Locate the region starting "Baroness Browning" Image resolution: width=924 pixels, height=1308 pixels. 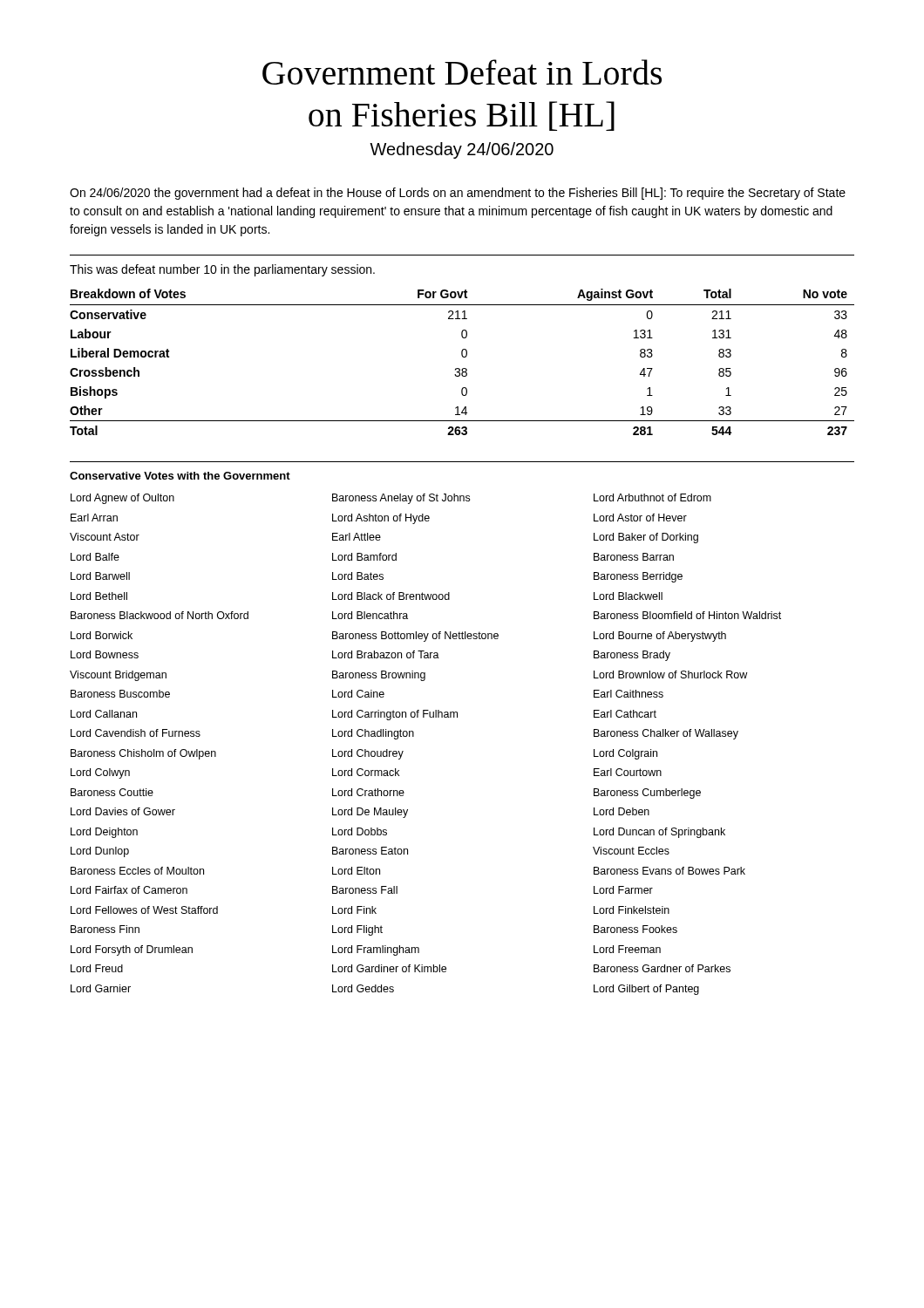[379, 674]
